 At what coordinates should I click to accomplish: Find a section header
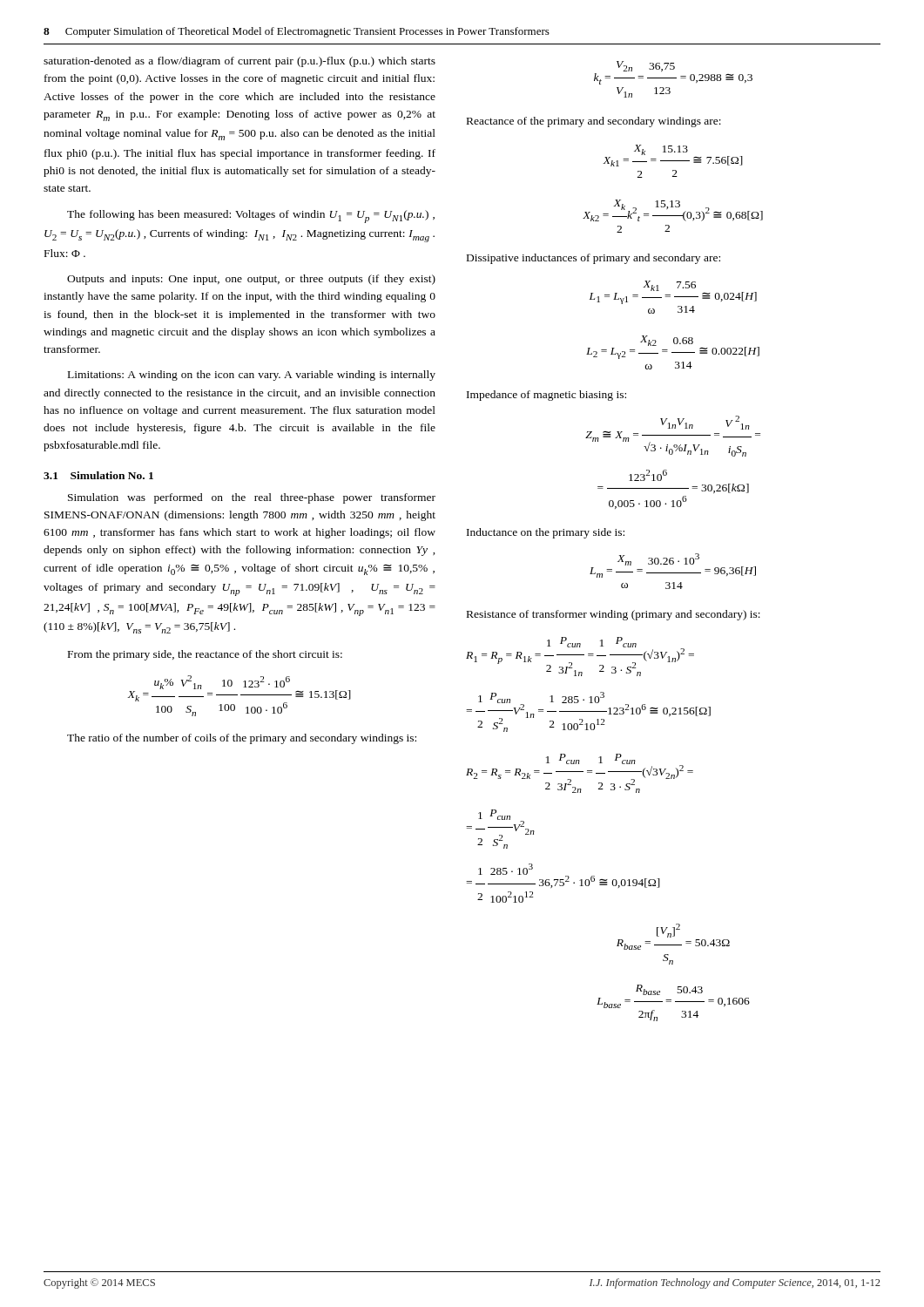click(x=99, y=475)
